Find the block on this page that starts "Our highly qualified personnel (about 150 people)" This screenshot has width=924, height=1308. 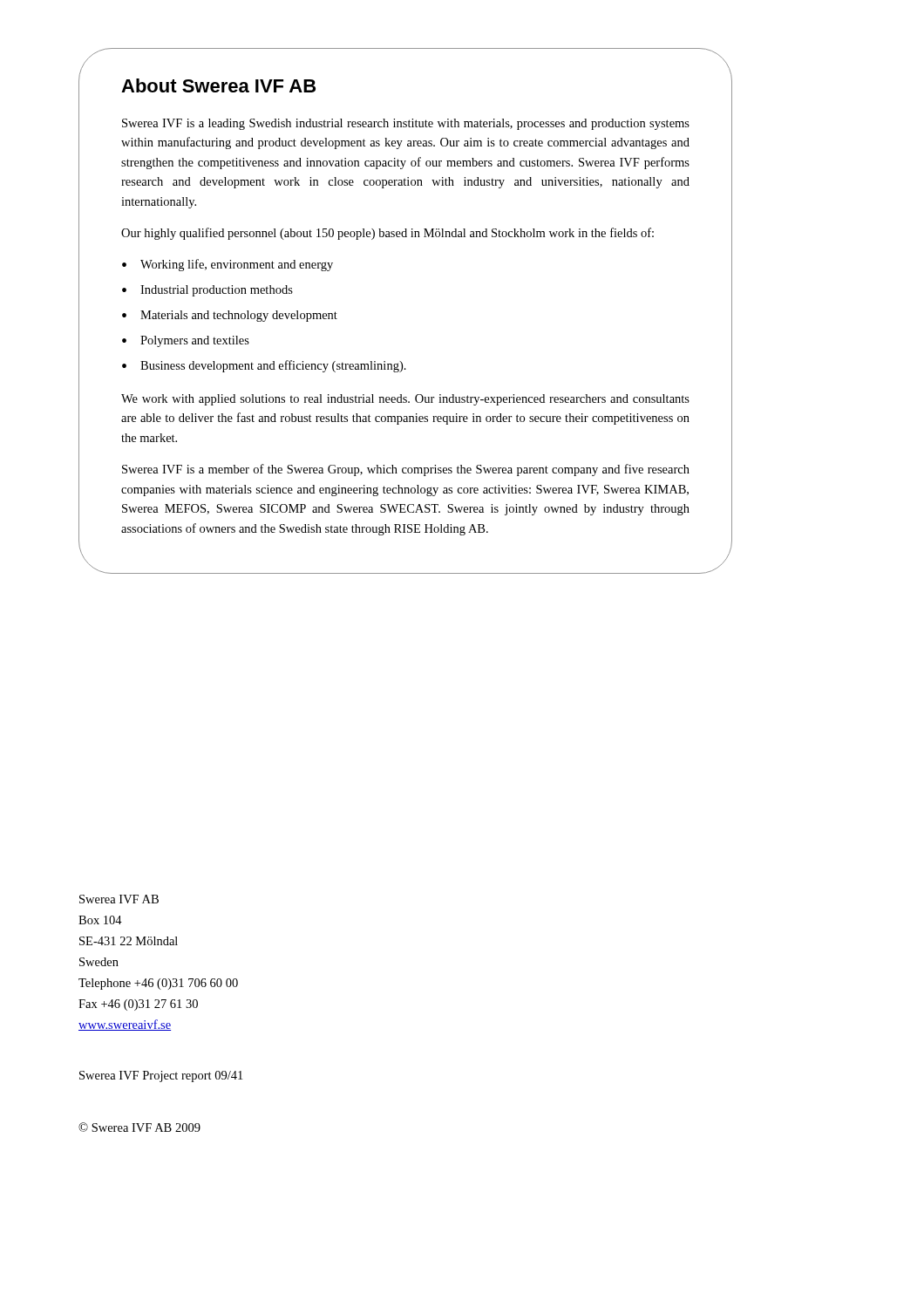click(388, 233)
